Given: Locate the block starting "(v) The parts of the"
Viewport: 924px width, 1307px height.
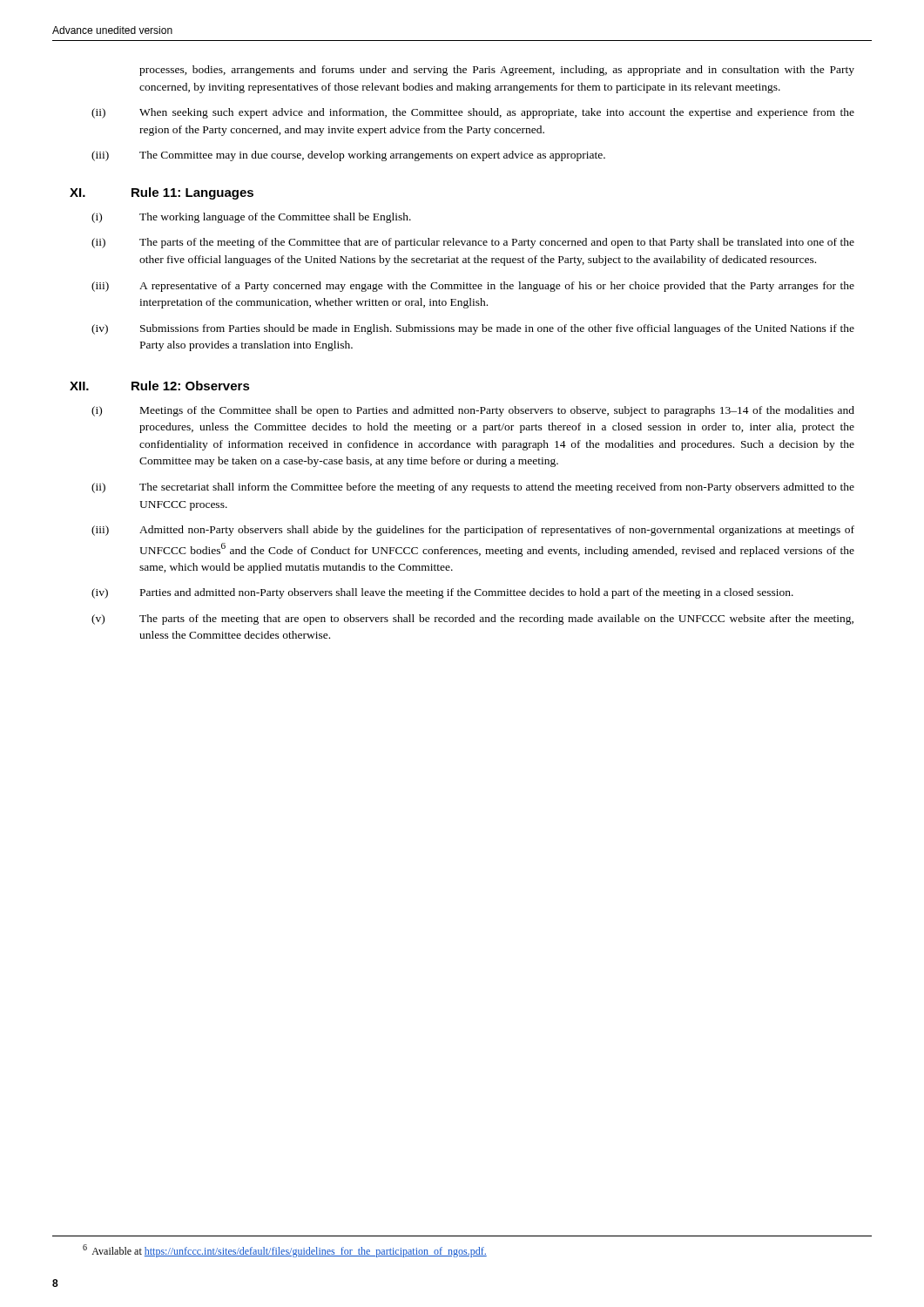Looking at the screenshot, I should [497, 627].
